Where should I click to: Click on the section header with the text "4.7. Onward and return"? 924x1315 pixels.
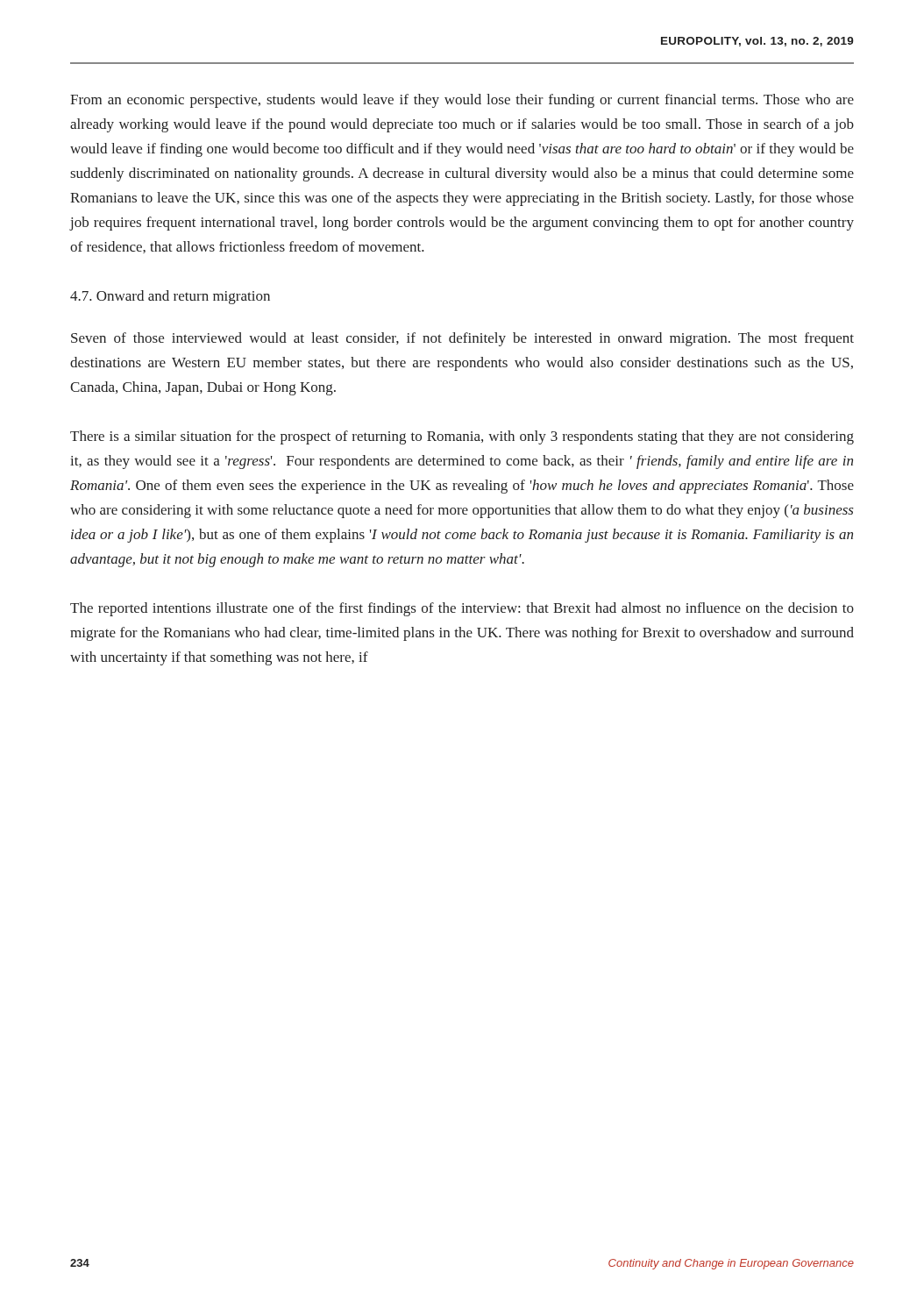coord(170,296)
